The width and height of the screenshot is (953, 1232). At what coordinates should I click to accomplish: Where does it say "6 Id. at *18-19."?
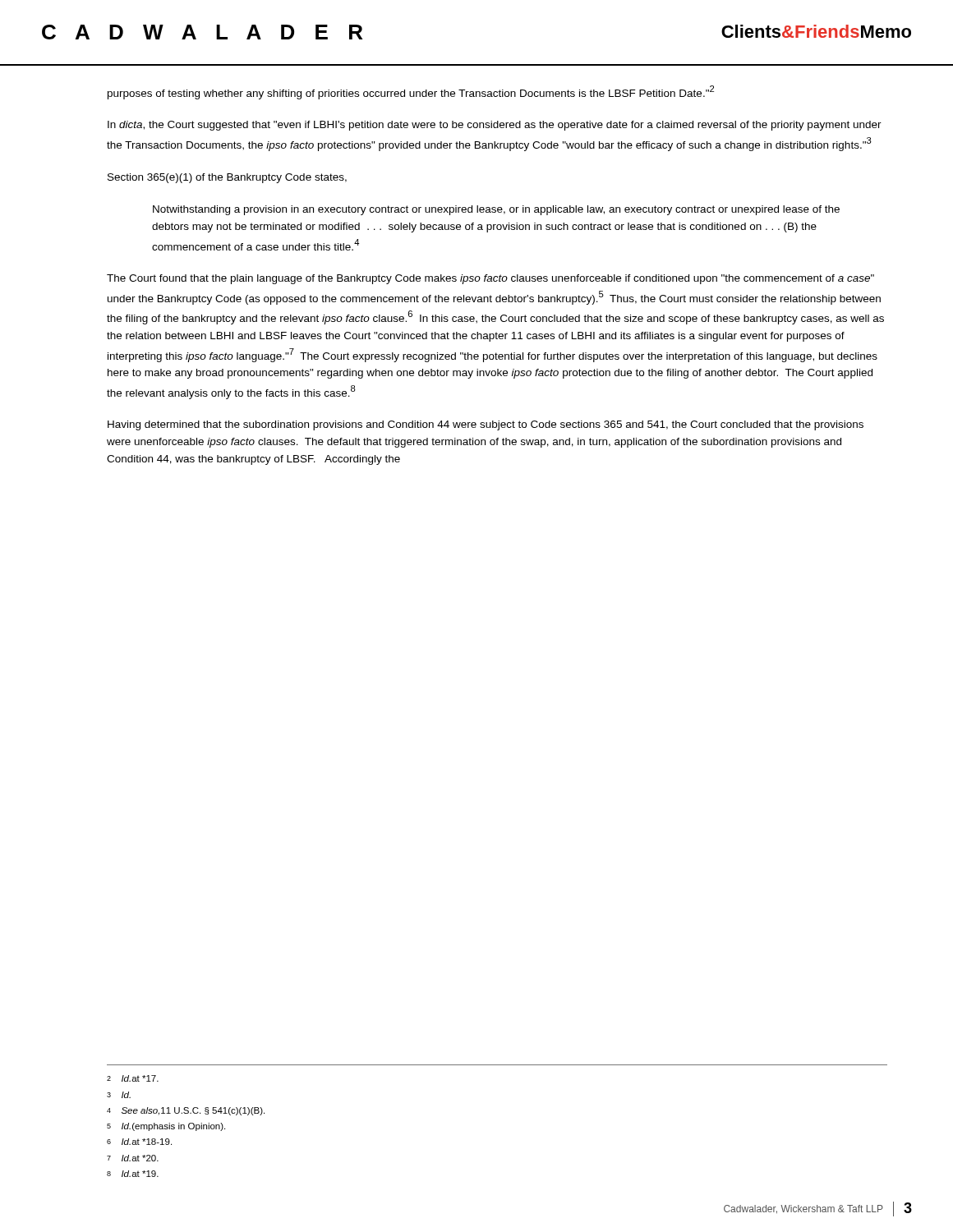tap(140, 1142)
